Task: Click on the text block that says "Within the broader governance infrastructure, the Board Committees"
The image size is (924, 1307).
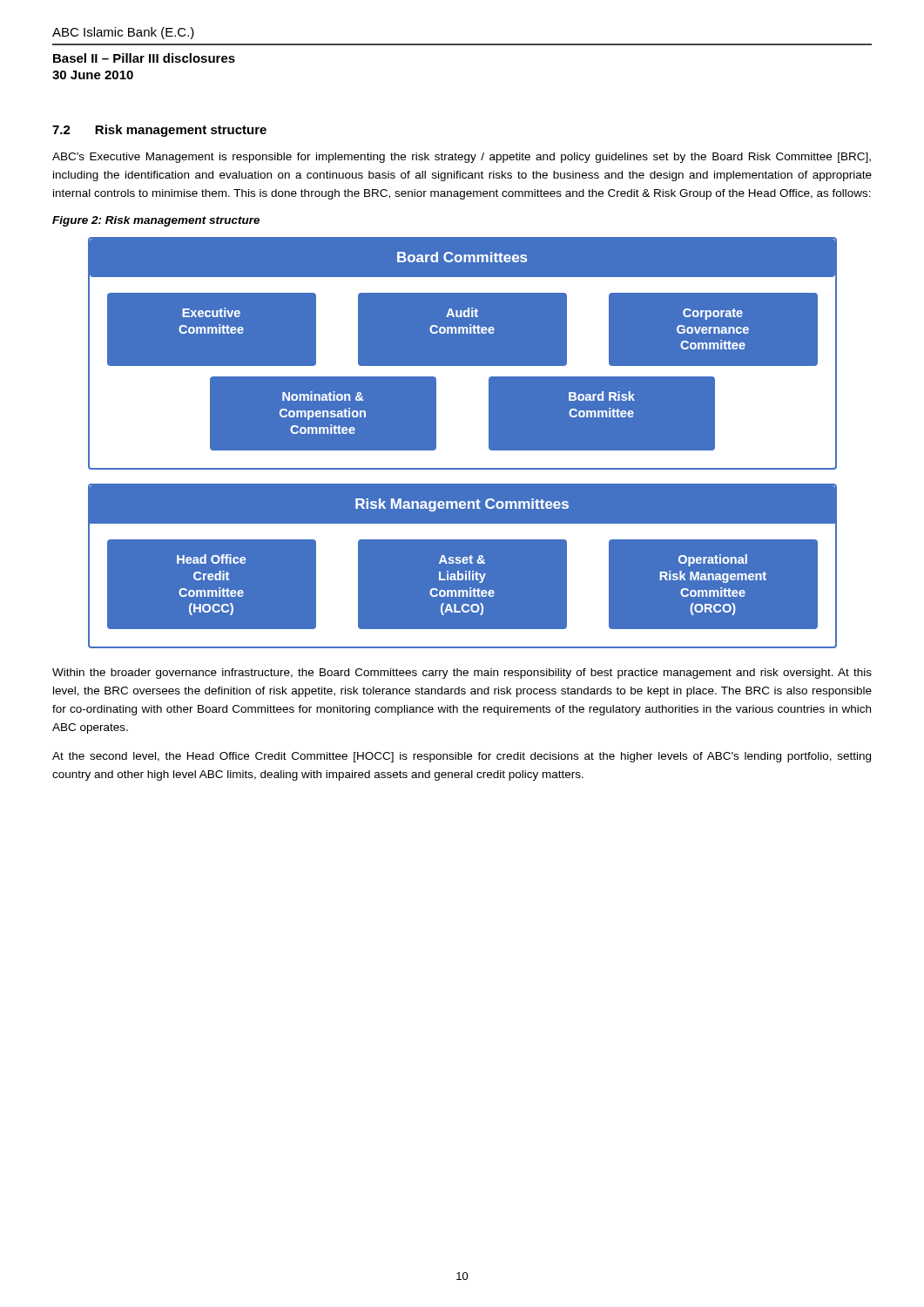Action: tap(462, 700)
